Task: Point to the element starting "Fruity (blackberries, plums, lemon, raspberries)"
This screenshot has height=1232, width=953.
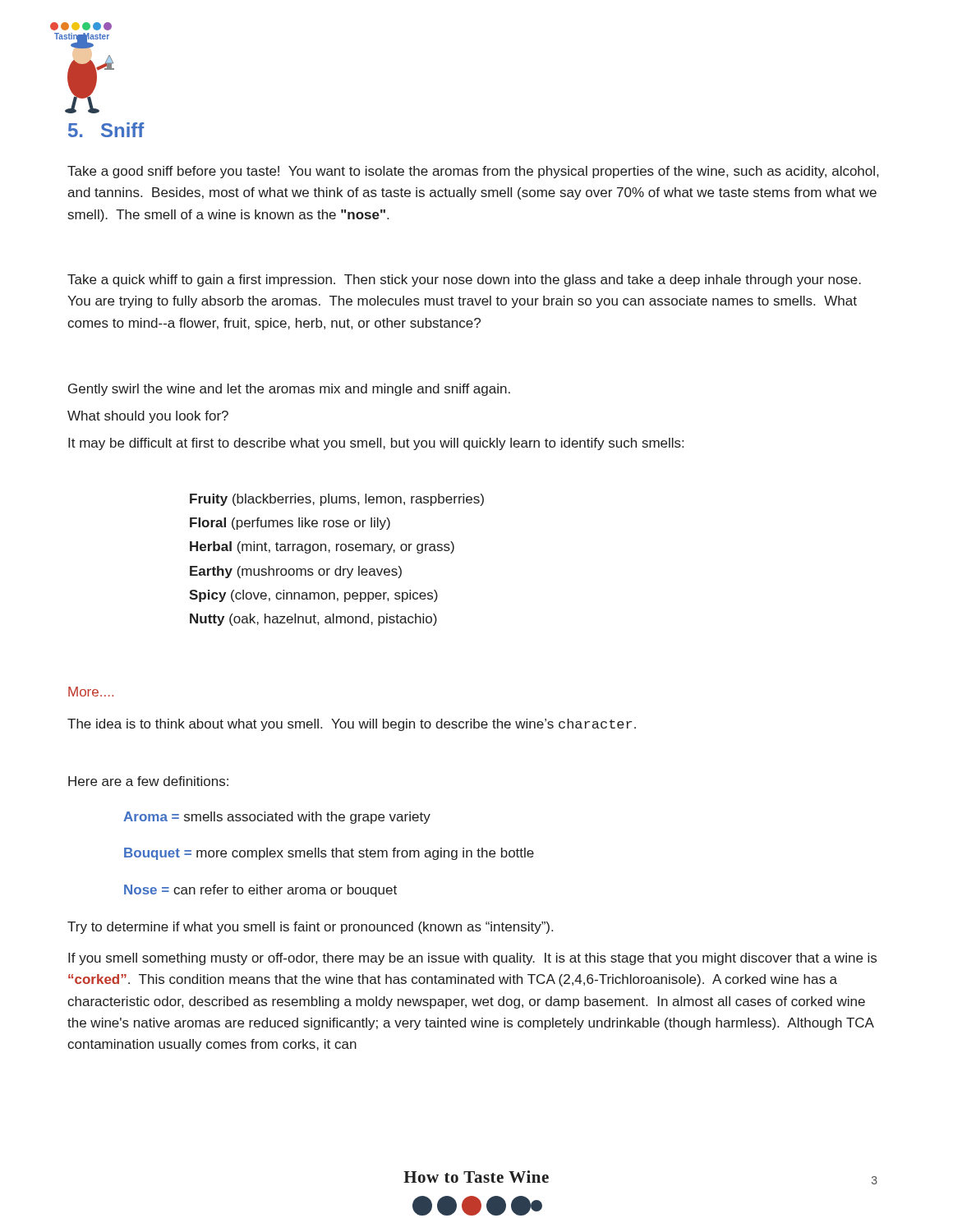Action: point(337,499)
